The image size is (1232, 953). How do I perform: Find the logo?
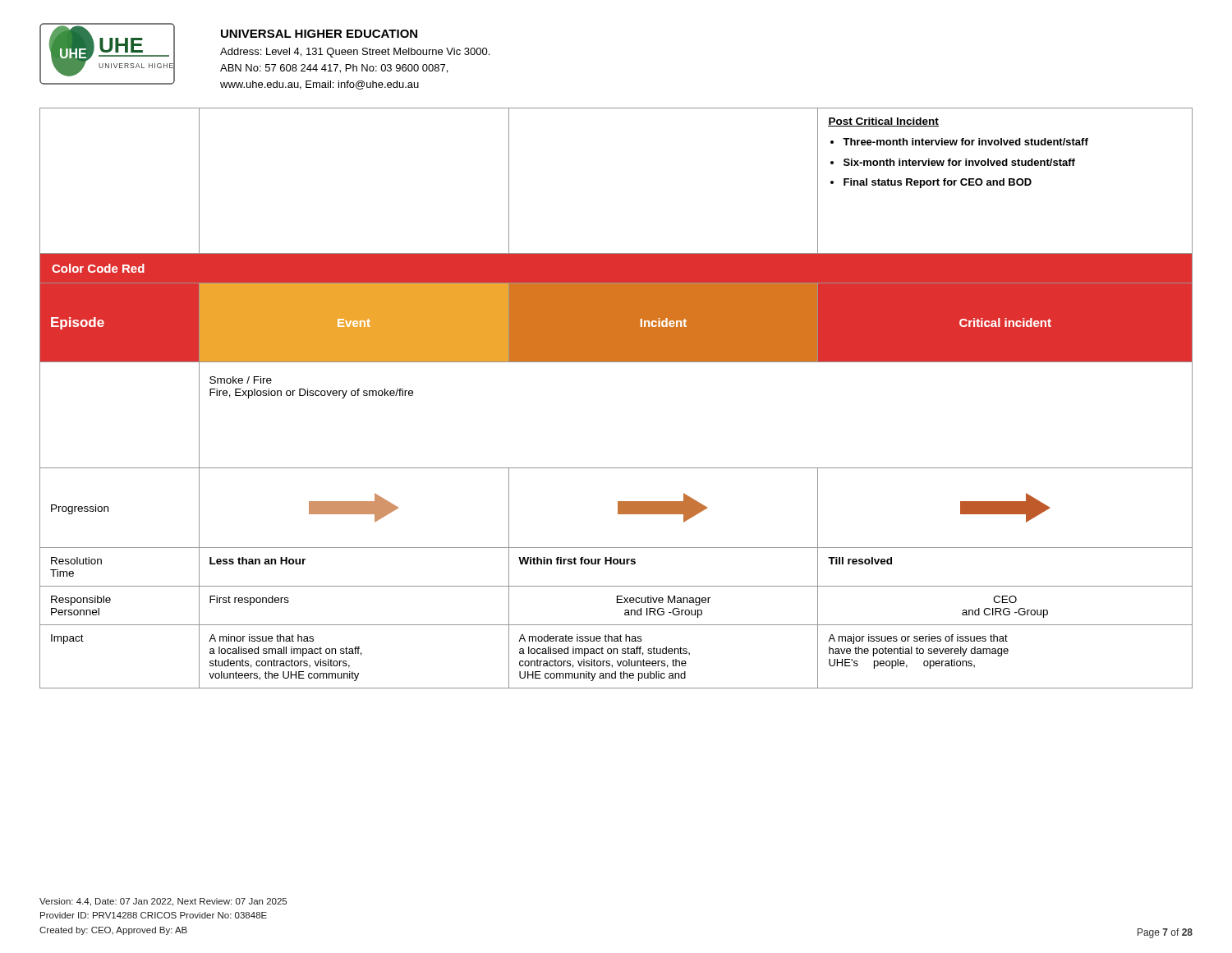pos(113,55)
